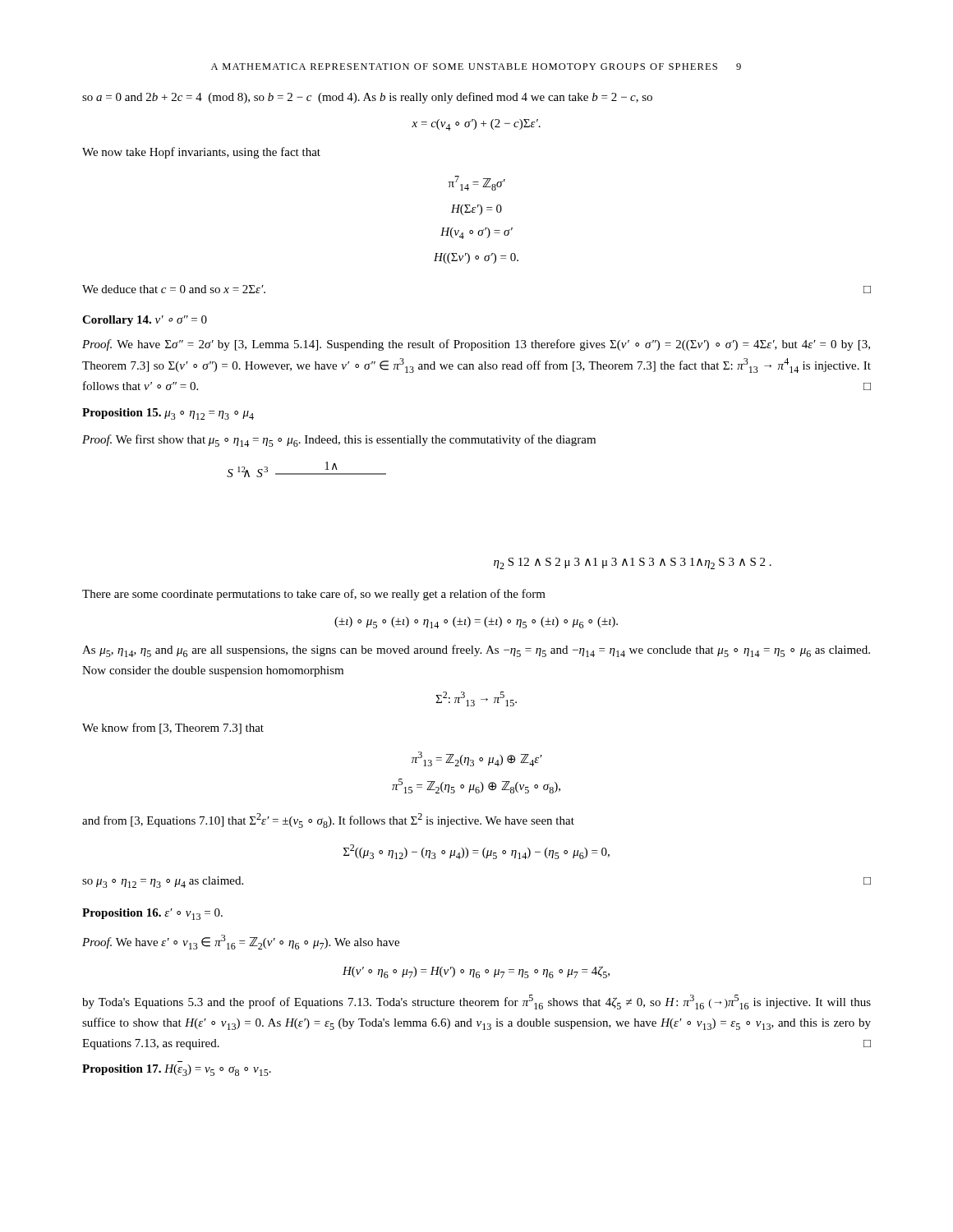Find the region starting "There are some coordinate permutations to take care"
This screenshot has width=953, height=1232.
pos(314,594)
